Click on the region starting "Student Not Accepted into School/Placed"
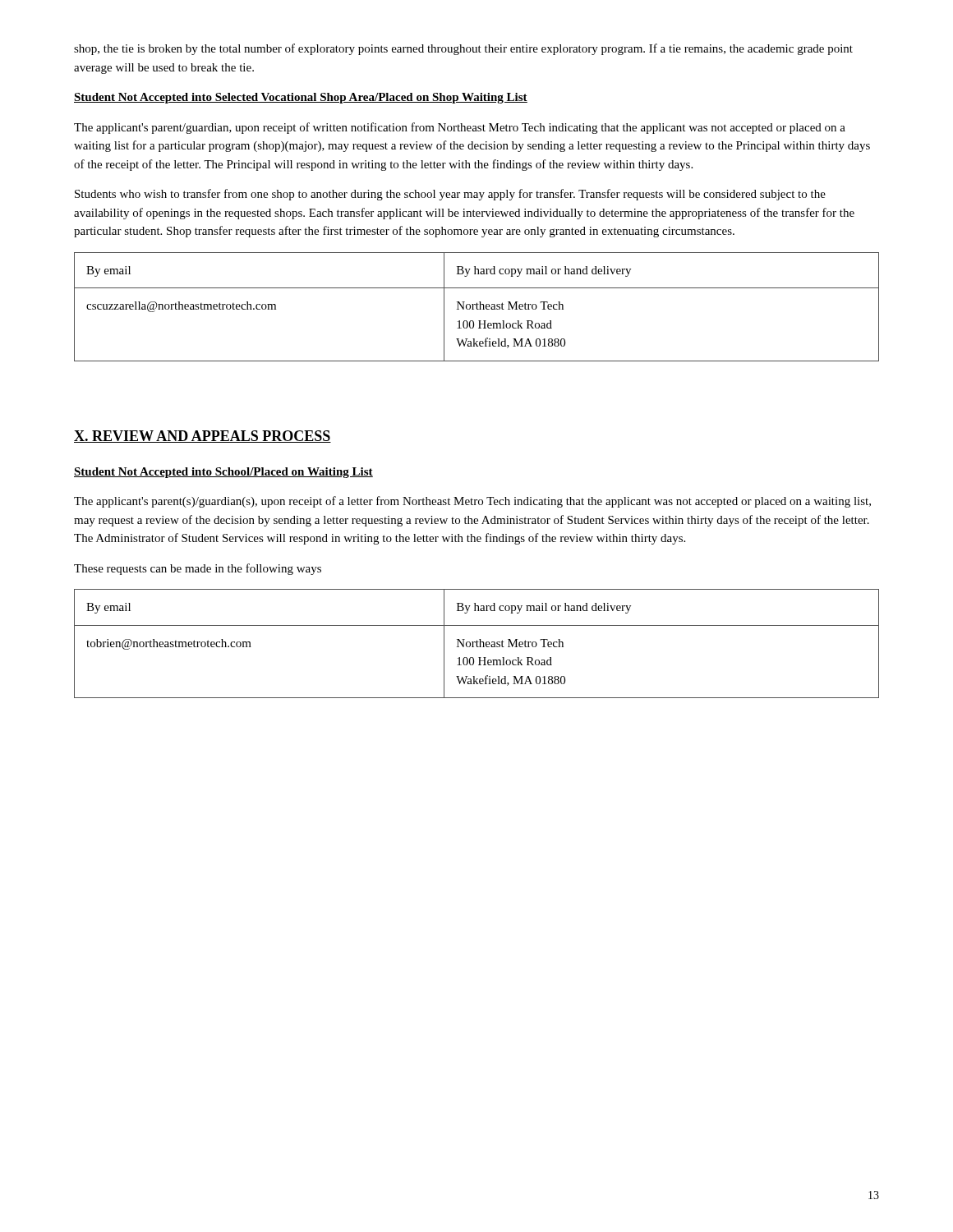This screenshot has width=953, height=1232. 223,473
